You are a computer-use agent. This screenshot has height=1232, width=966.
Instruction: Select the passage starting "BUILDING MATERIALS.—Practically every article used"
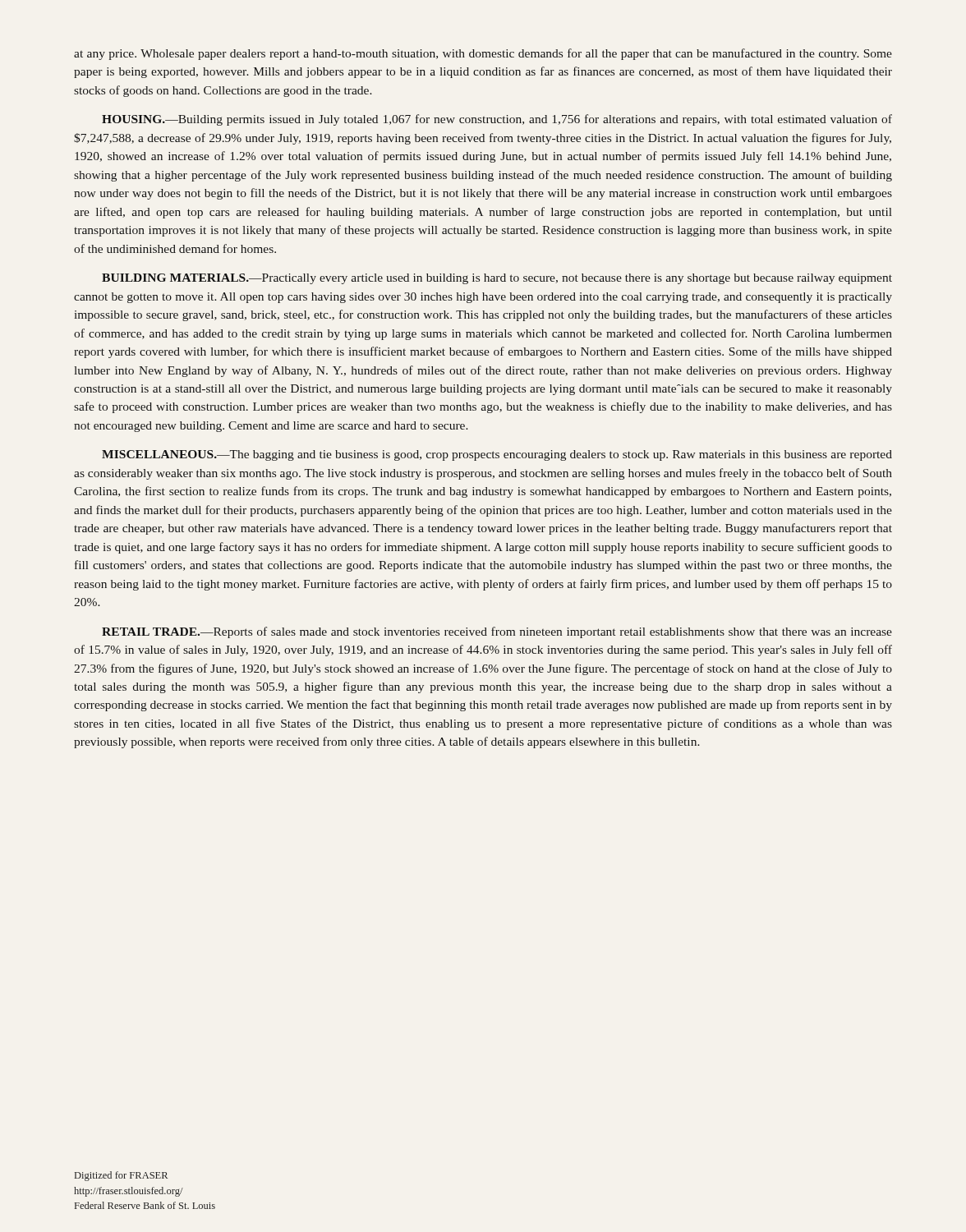click(483, 352)
